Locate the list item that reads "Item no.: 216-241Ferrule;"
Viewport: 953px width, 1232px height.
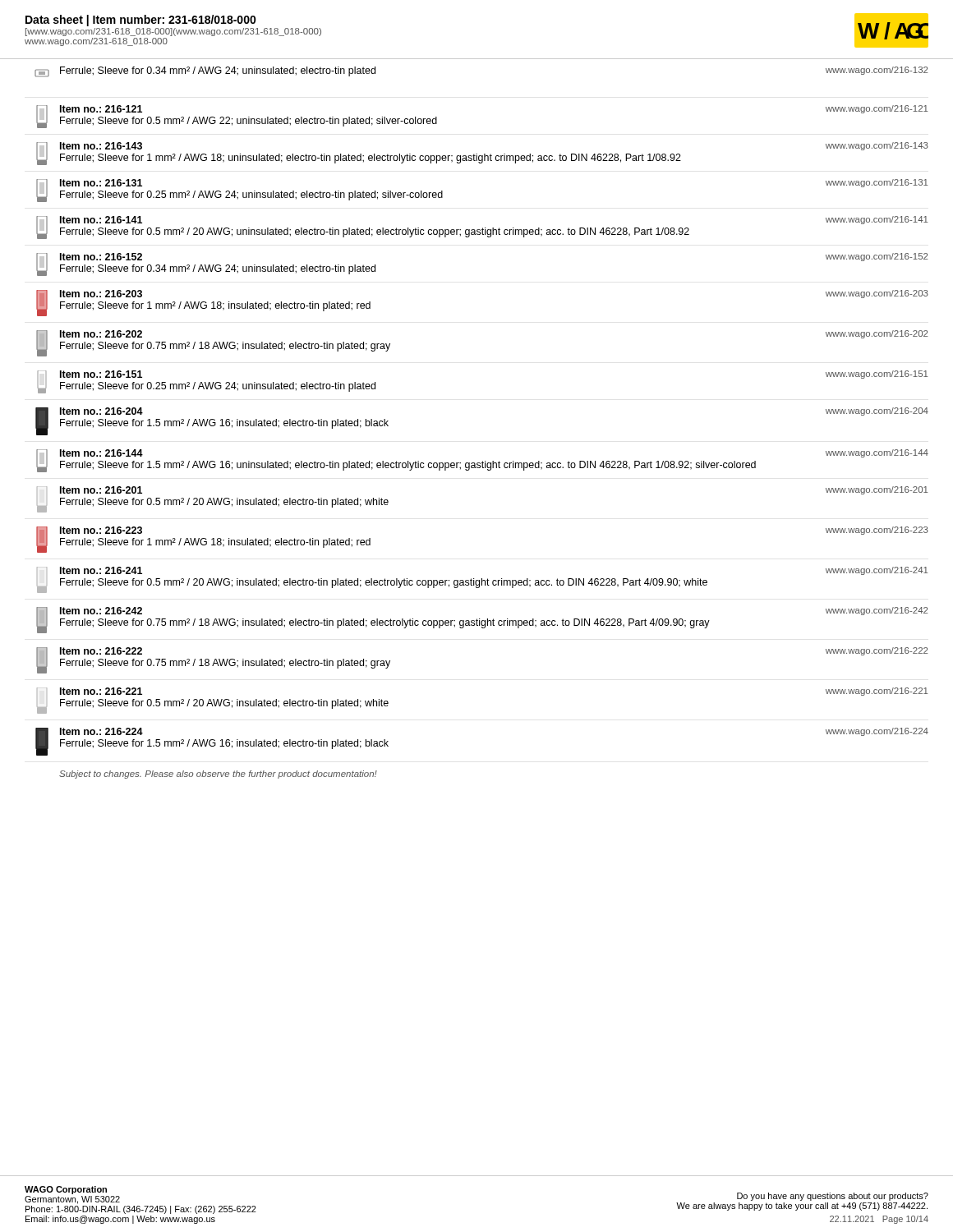point(476,579)
